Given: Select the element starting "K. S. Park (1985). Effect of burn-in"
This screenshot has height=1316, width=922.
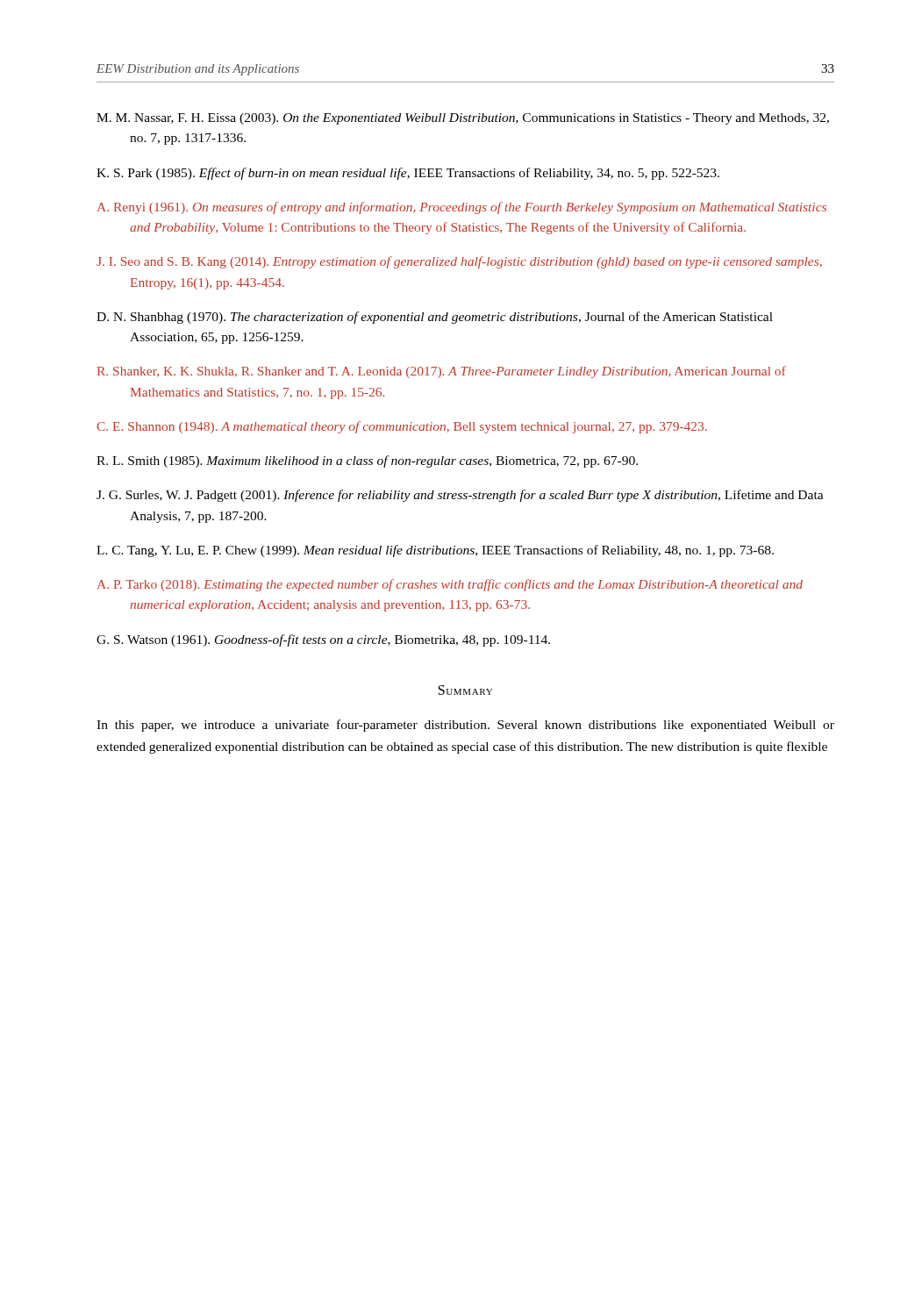Looking at the screenshot, I should (408, 172).
